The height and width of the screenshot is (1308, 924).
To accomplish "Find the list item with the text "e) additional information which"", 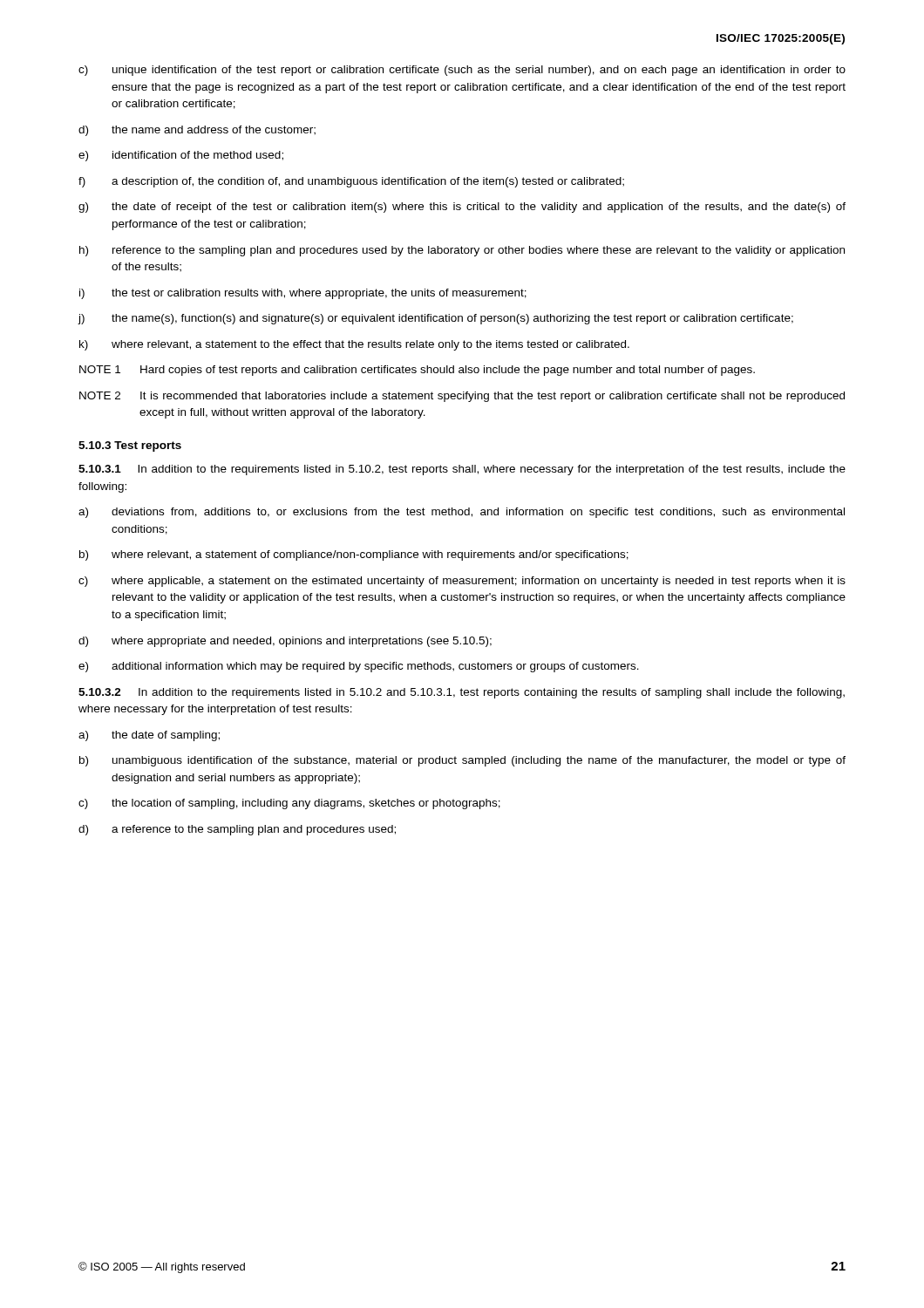I will click(462, 666).
